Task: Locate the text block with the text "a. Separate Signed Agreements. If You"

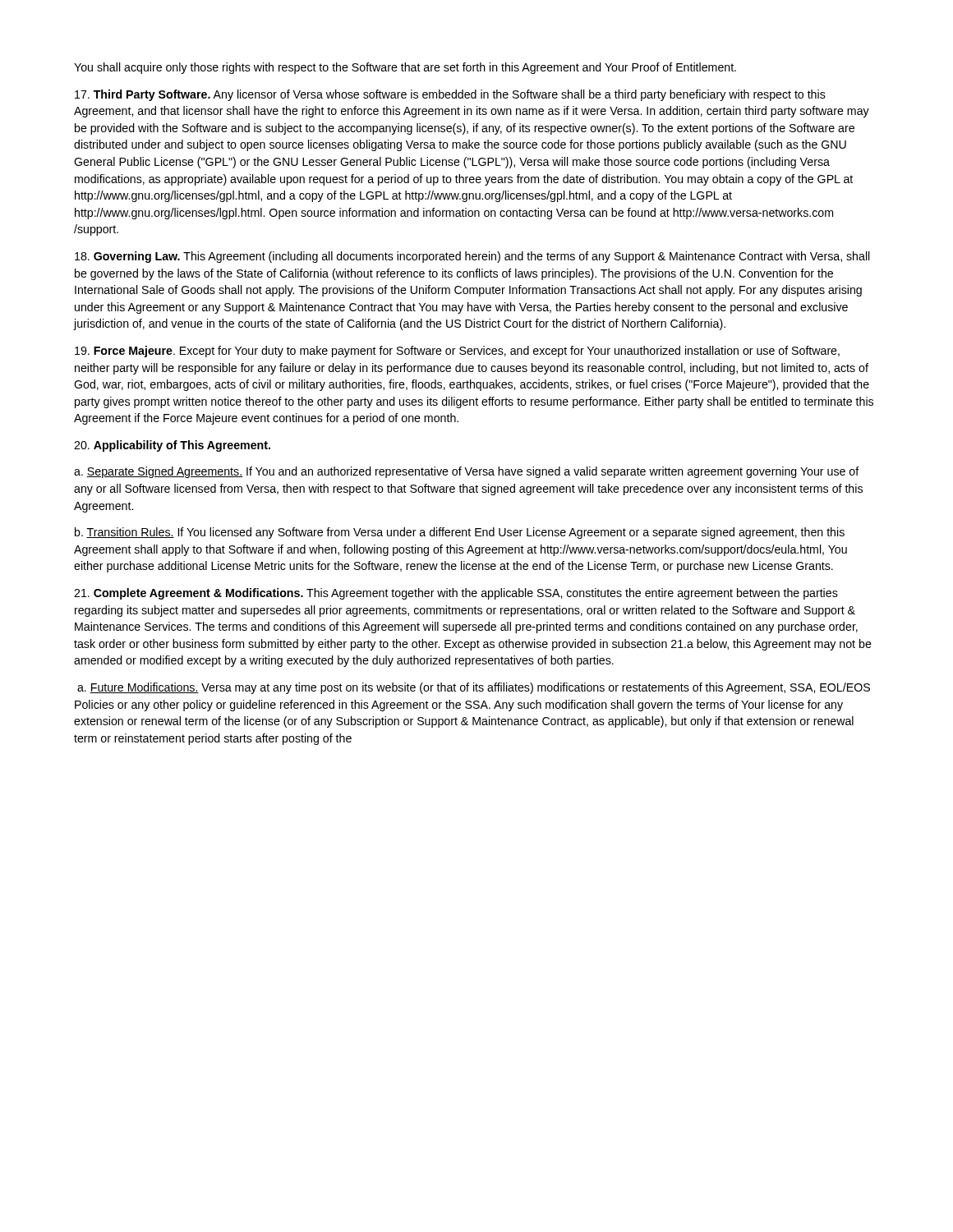Action: pos(468,489)
